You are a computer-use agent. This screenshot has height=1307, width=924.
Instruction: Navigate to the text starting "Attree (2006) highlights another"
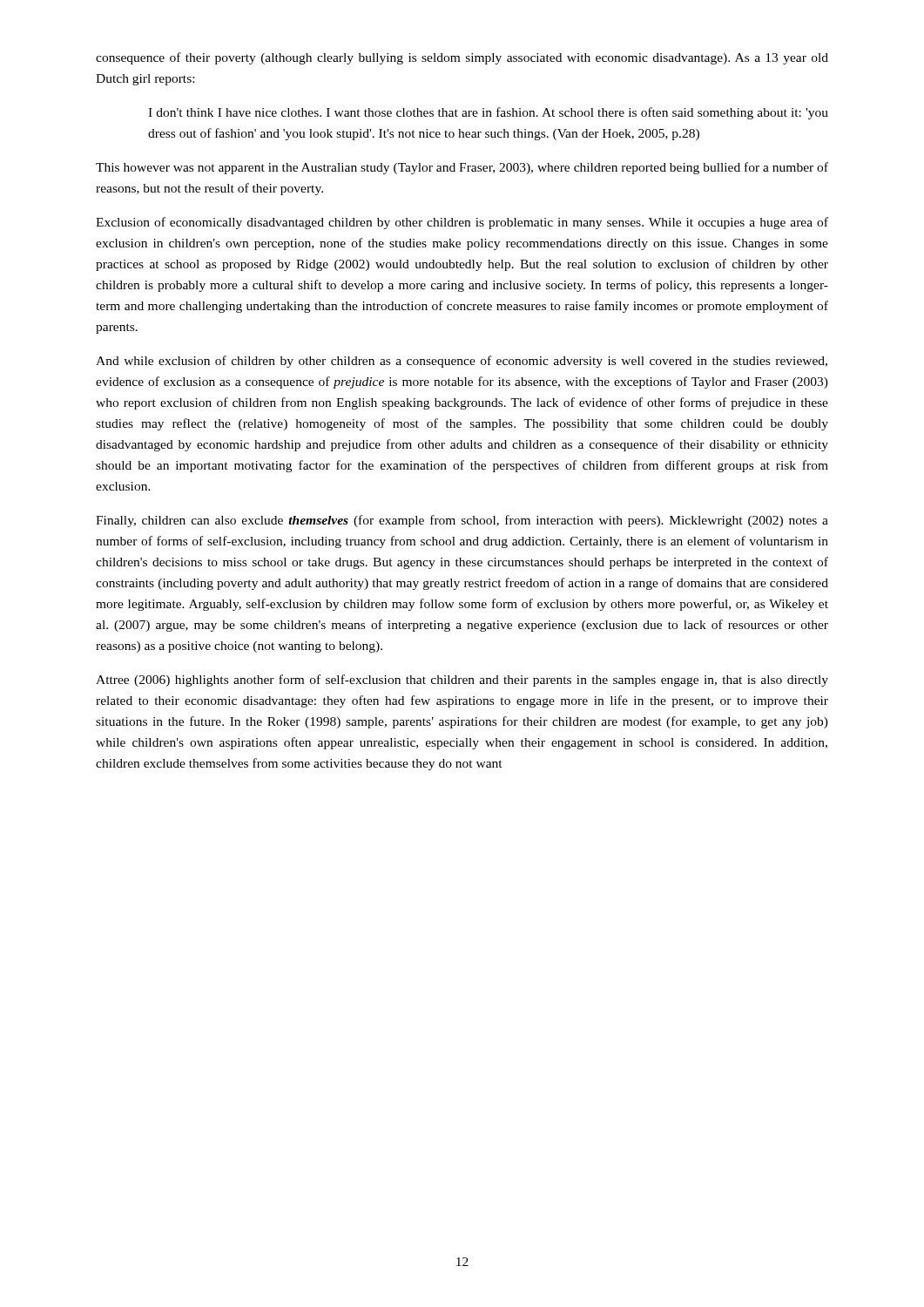pos(462,722)
